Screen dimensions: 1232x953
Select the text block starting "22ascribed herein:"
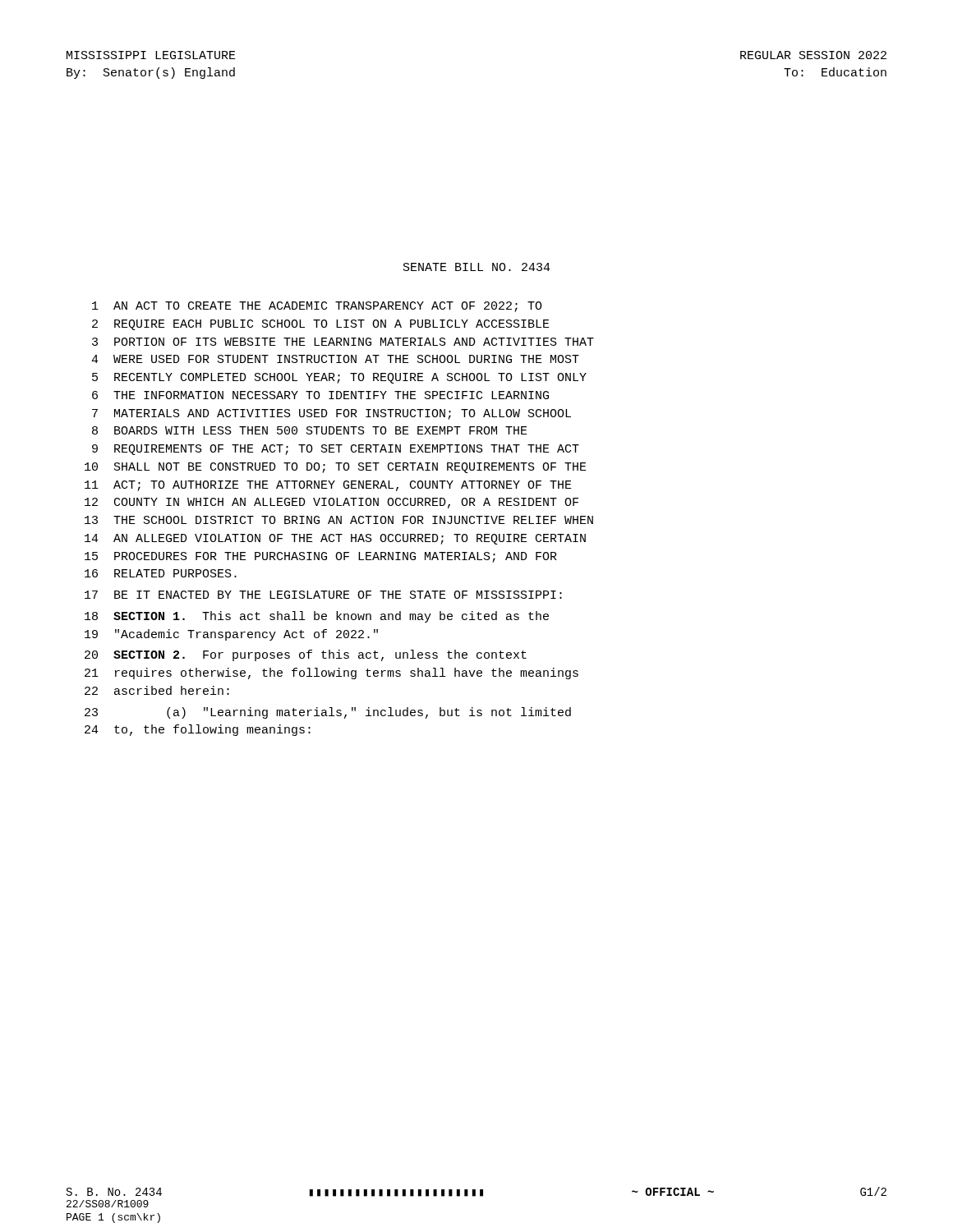tap(157, 690)
